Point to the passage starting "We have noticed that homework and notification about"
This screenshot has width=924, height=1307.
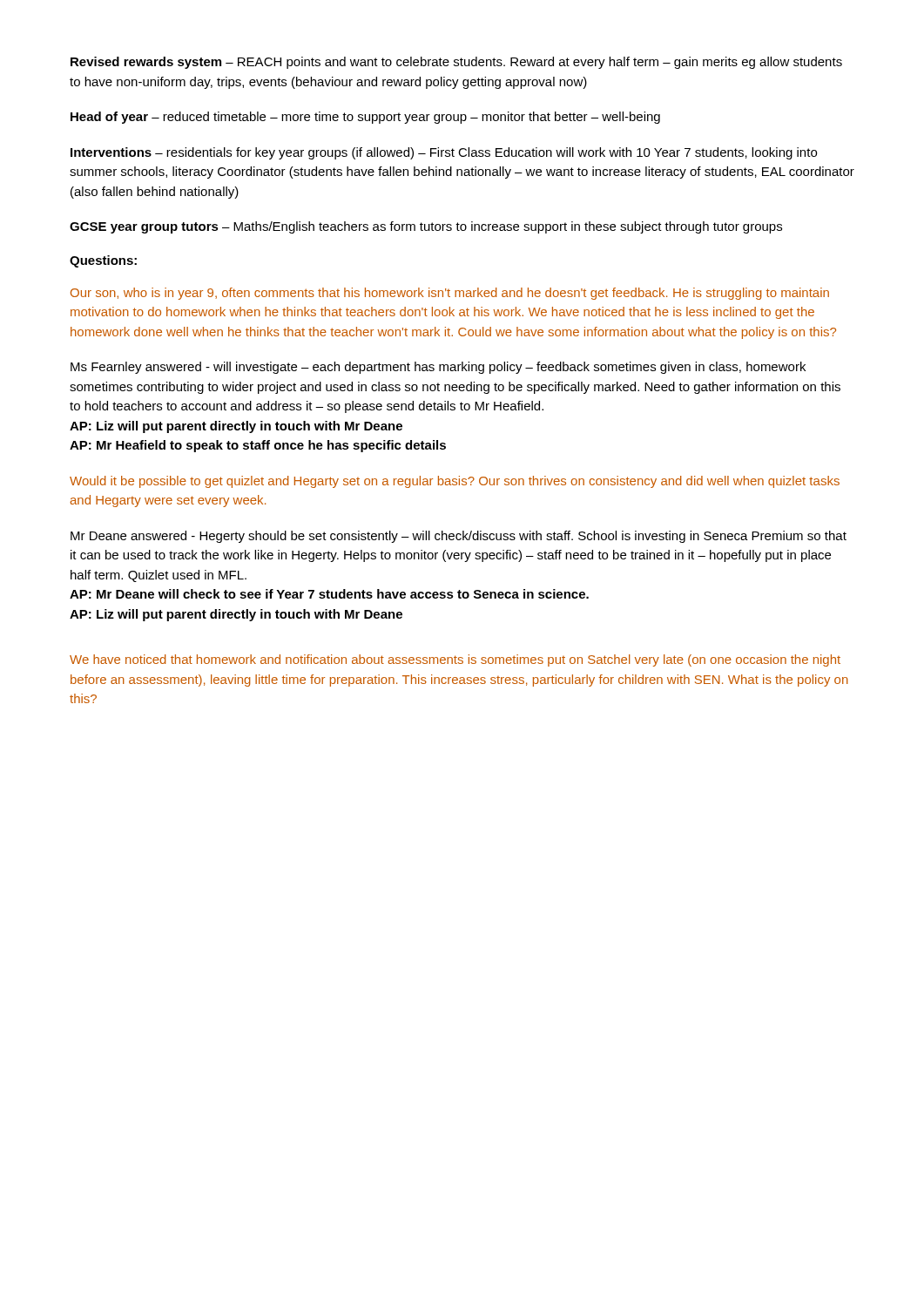[459, 679]
